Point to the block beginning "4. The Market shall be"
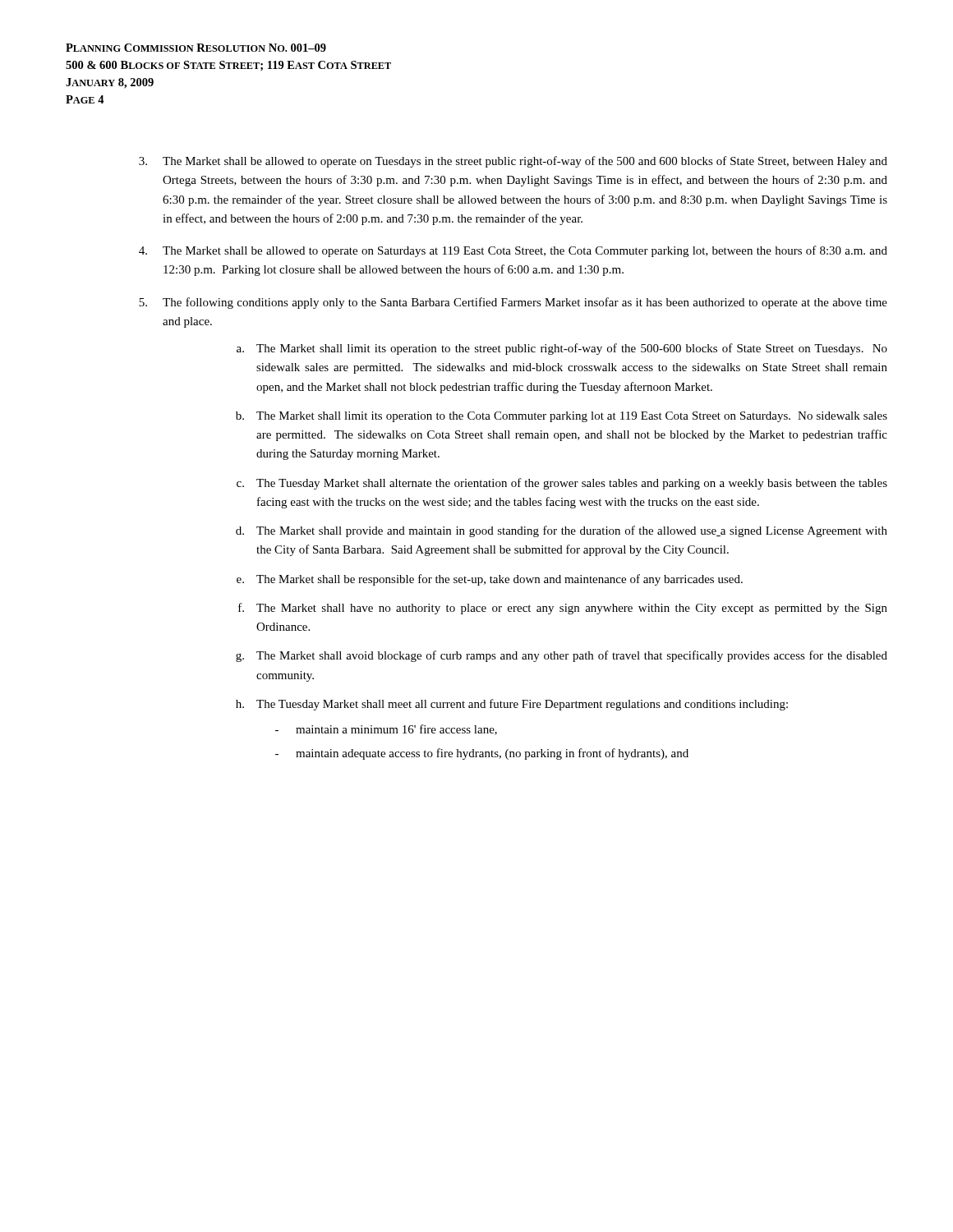This screenshot has width=953, height=1232. [x=476, y=261]
